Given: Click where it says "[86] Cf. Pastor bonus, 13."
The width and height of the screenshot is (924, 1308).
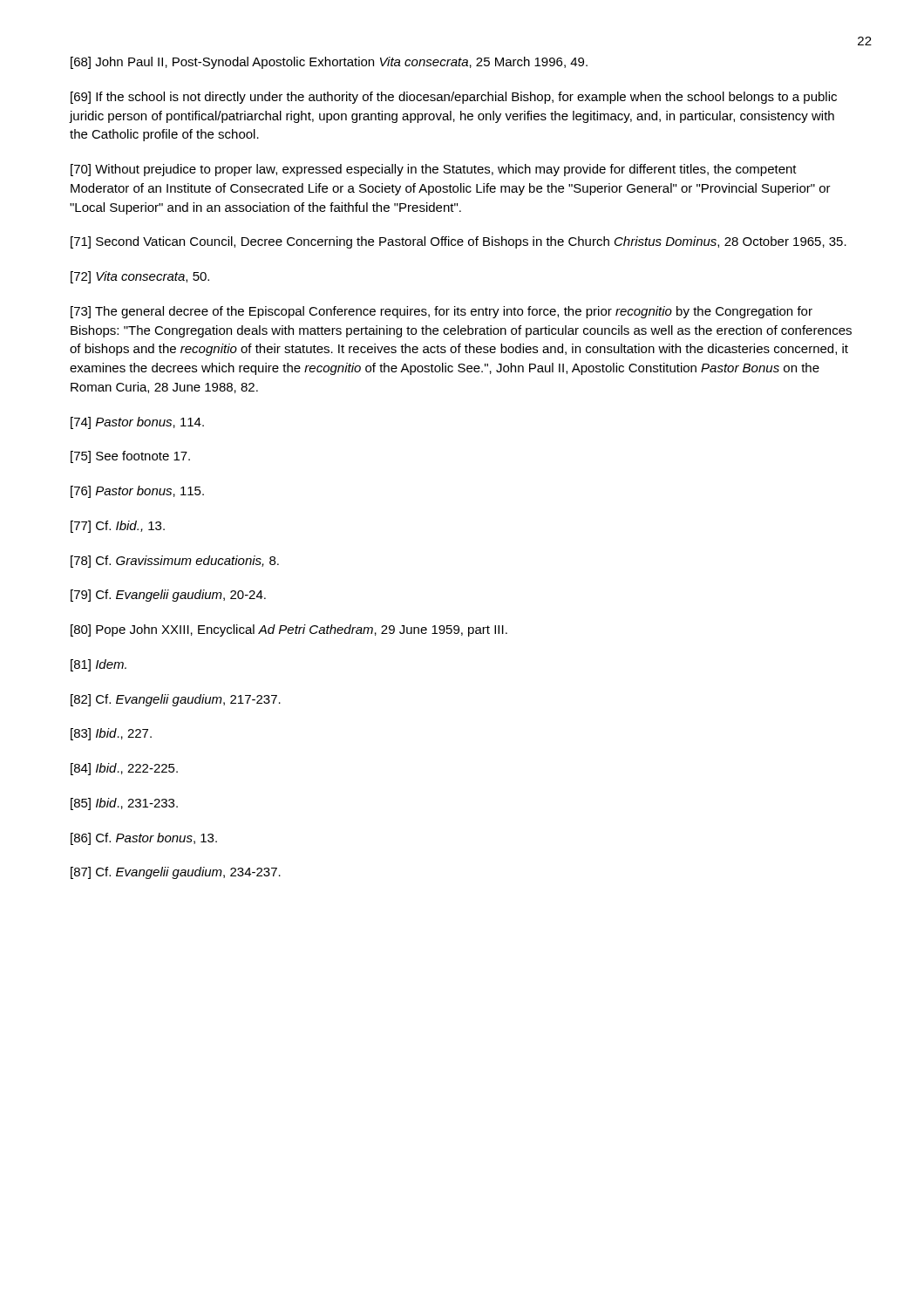Looking at the screenshot, I should 144,839.
